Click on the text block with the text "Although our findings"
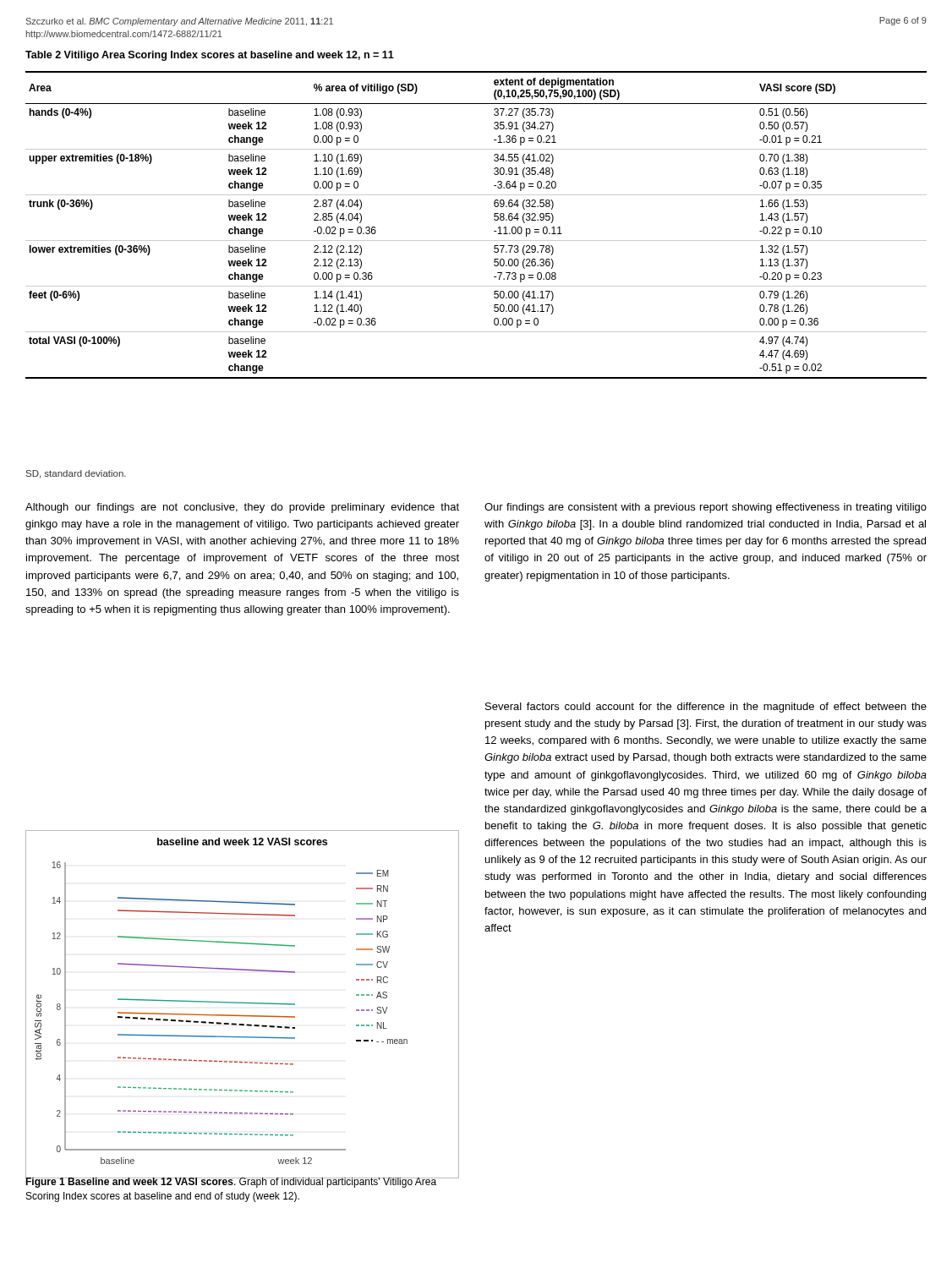Image resolution: width=952 pixels, height=1268 pixels. [242, 558]
